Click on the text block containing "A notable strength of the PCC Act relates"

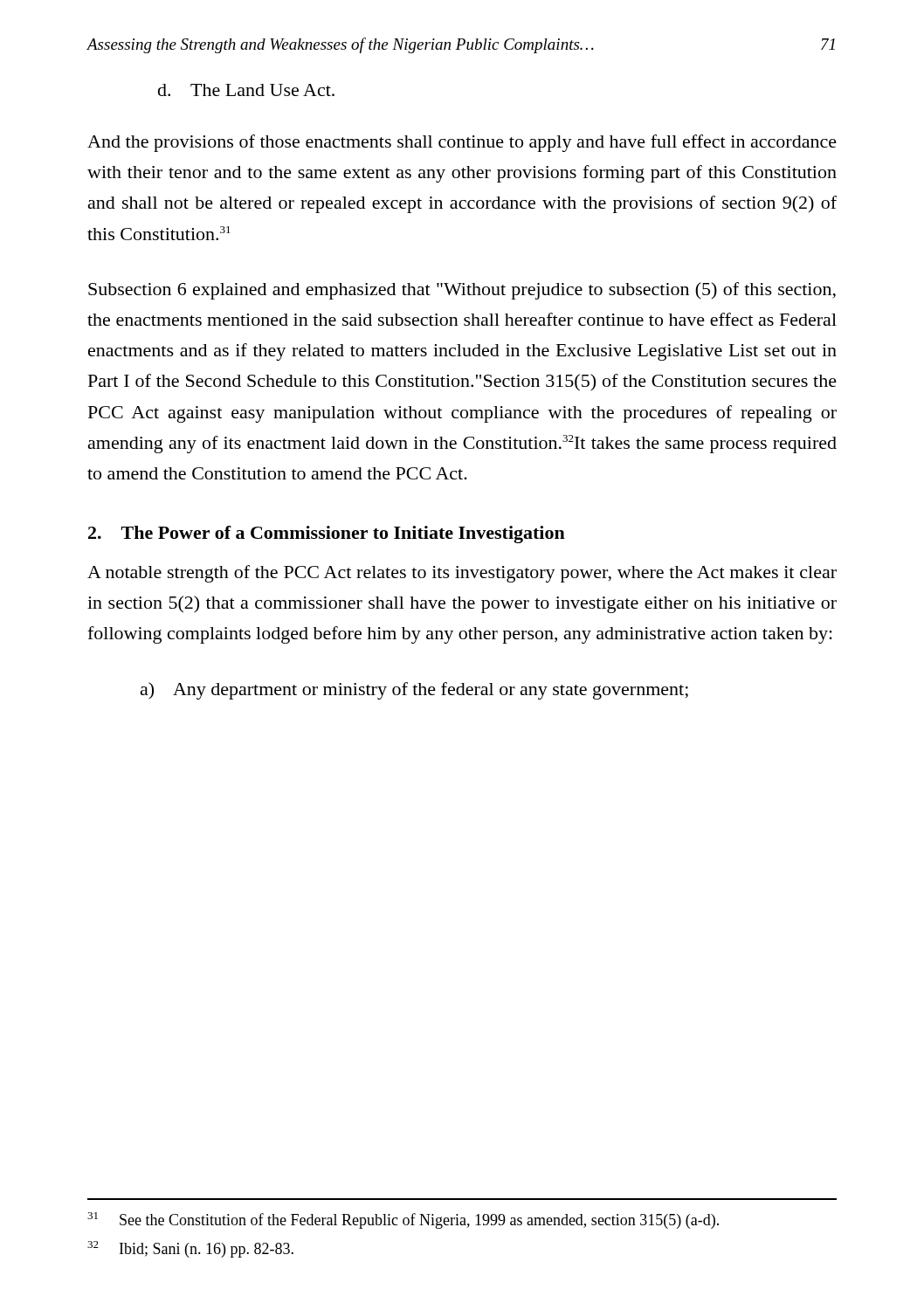(462, 602)
